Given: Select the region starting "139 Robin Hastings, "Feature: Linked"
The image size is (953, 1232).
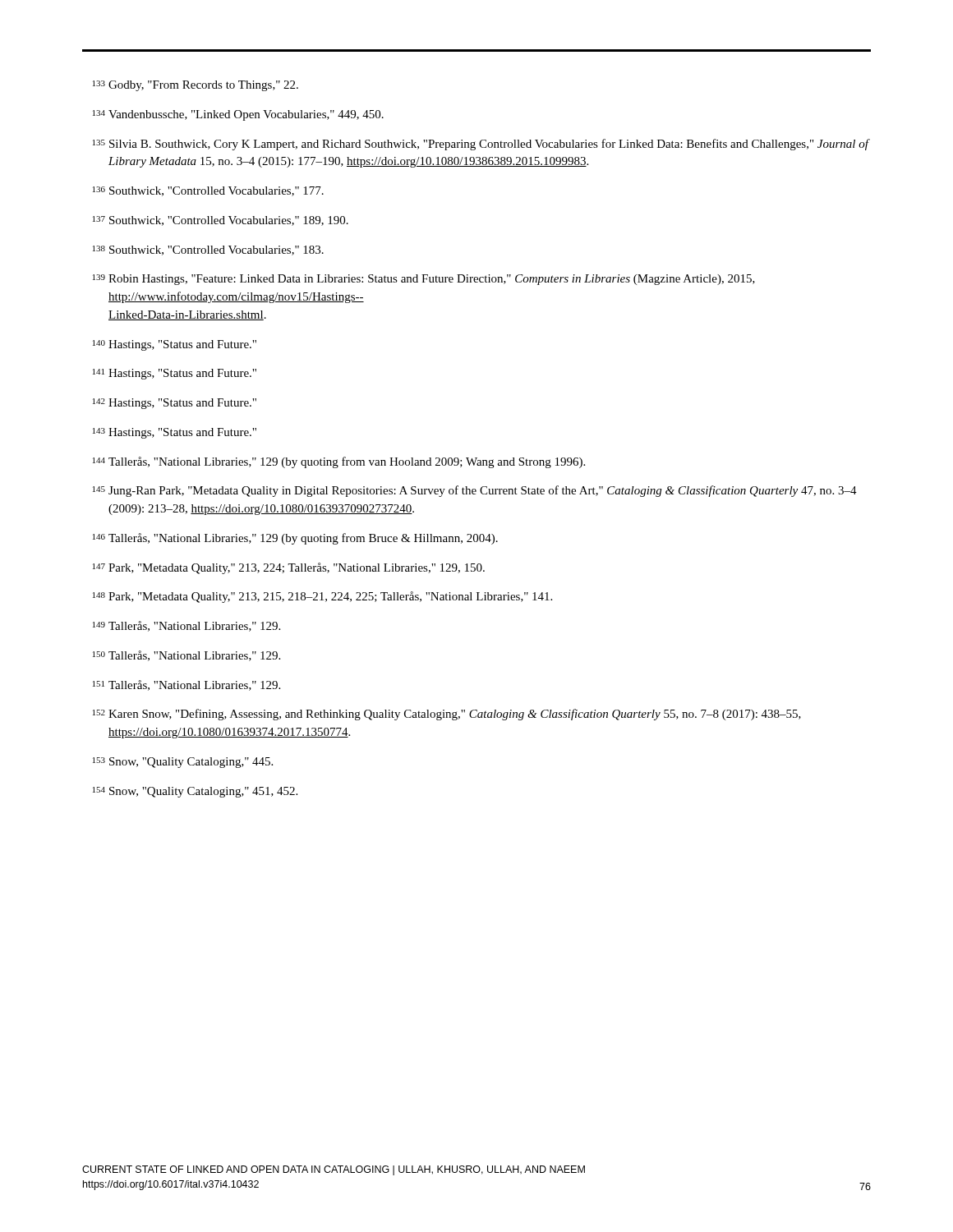Looking at the screenshot, I should 424,280.
